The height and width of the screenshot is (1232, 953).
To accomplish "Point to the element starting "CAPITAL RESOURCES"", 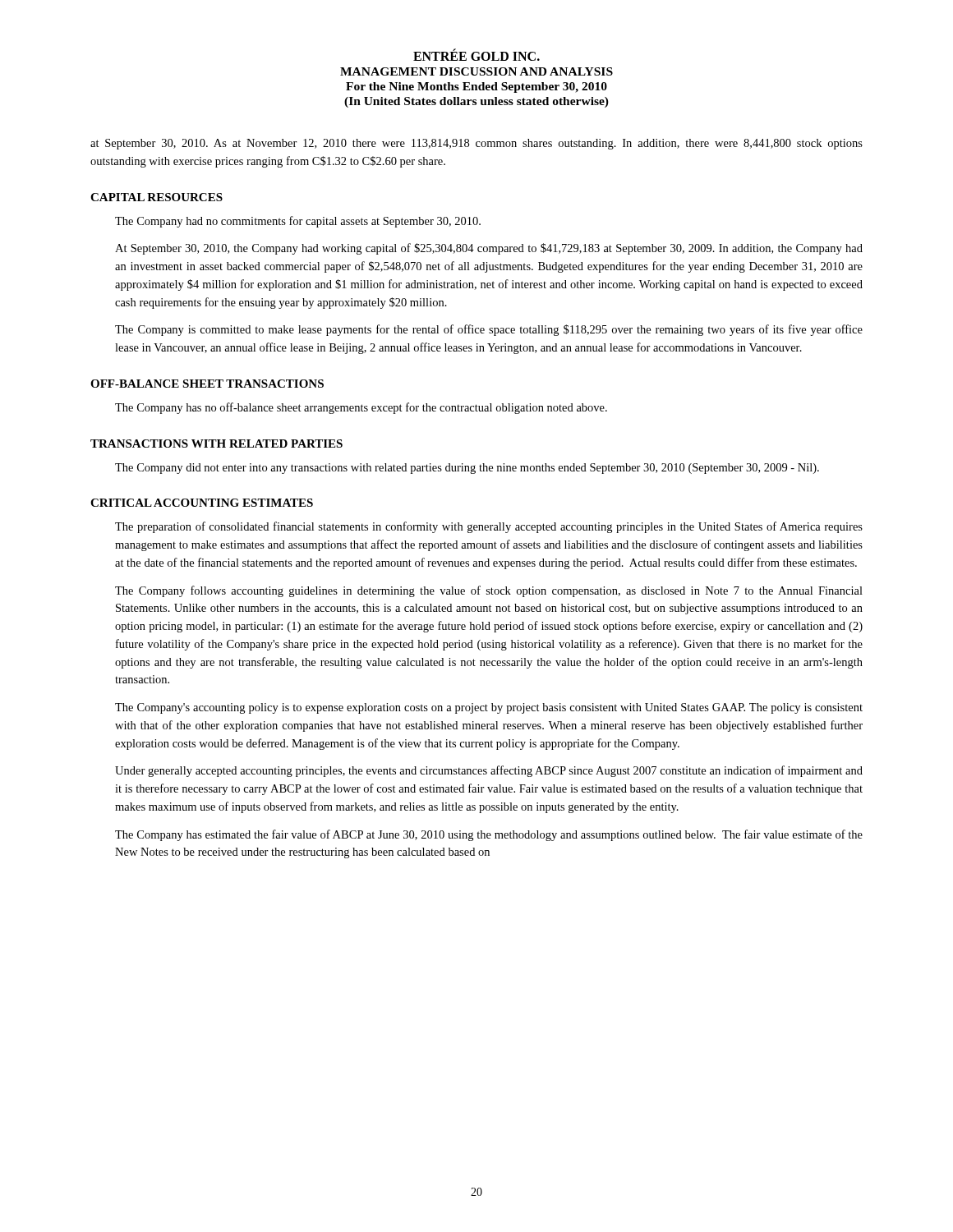I will 156,197.
